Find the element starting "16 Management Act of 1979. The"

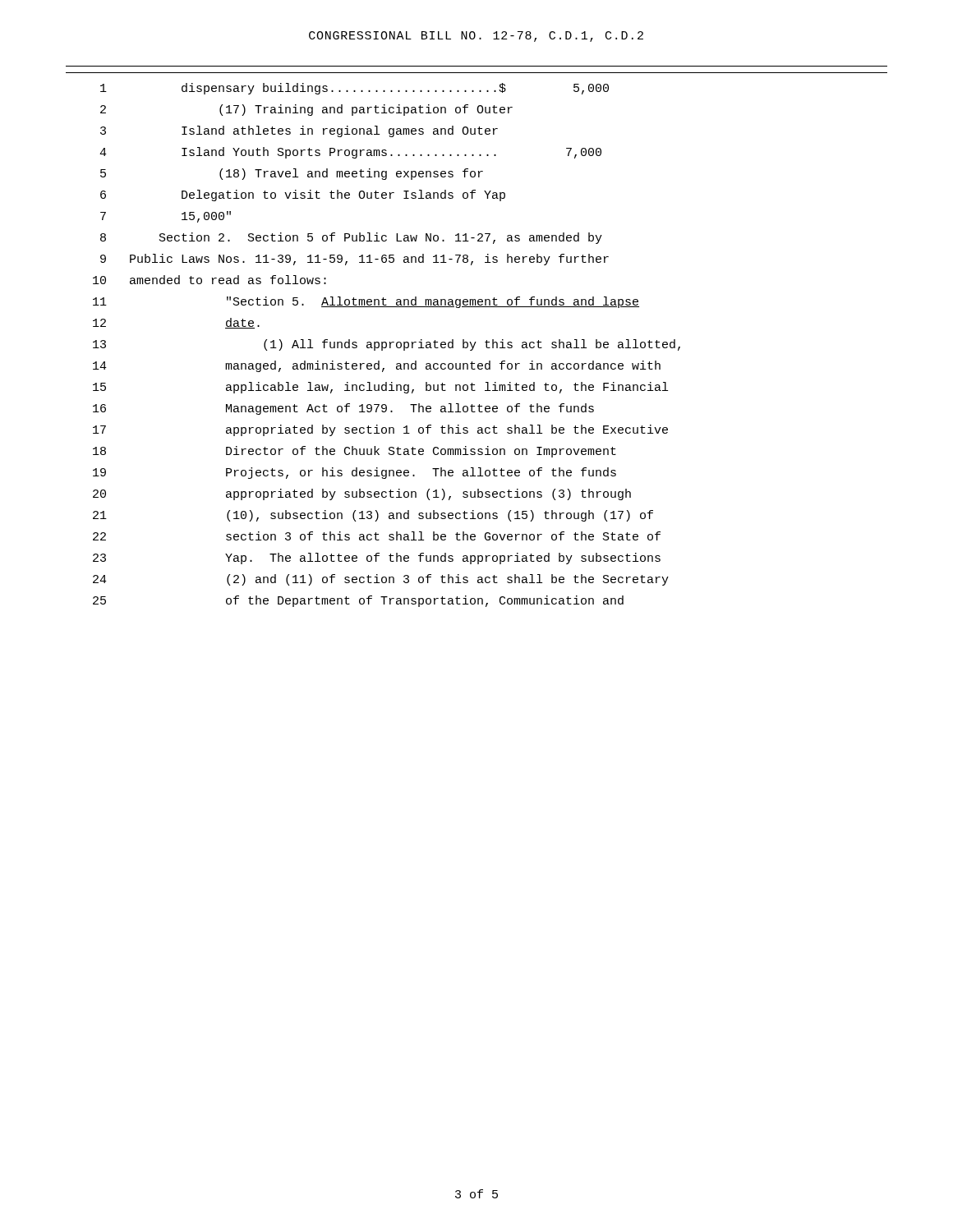click(x=476, y=409)
